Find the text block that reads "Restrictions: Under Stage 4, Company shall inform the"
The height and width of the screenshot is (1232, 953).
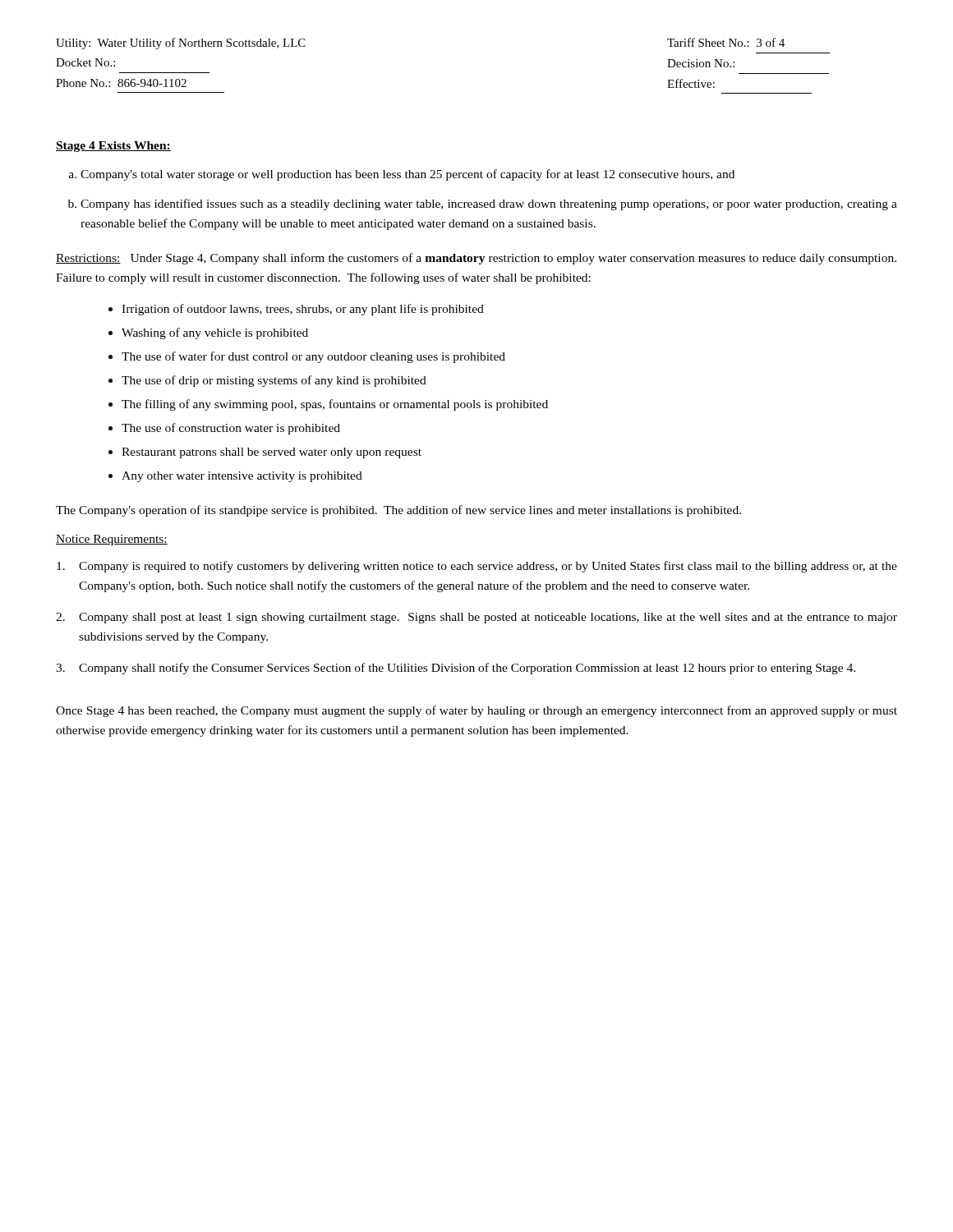[476, 267]
